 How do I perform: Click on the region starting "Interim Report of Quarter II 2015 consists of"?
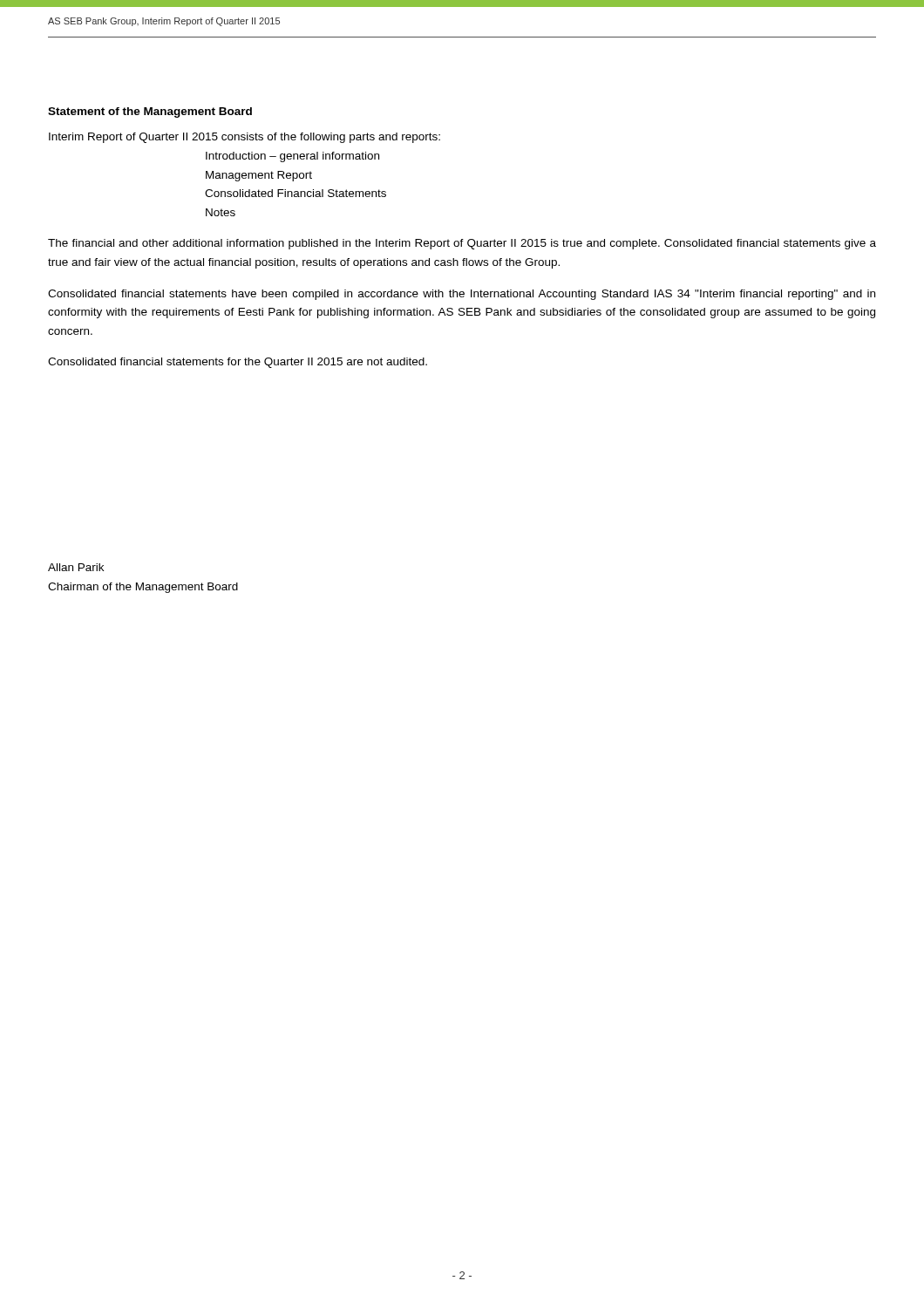(244, 136)
